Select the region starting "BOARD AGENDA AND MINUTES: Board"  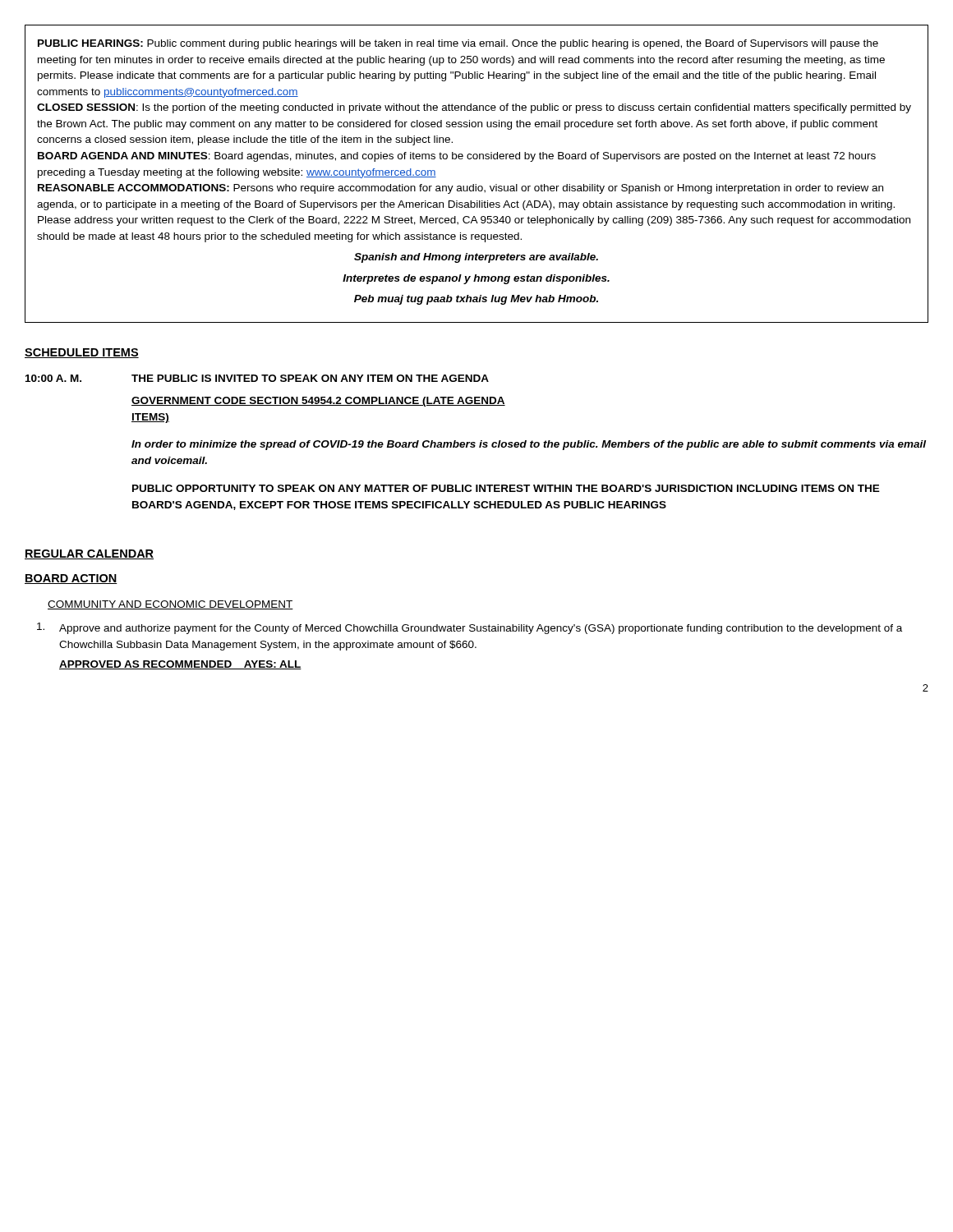[476, 164]
